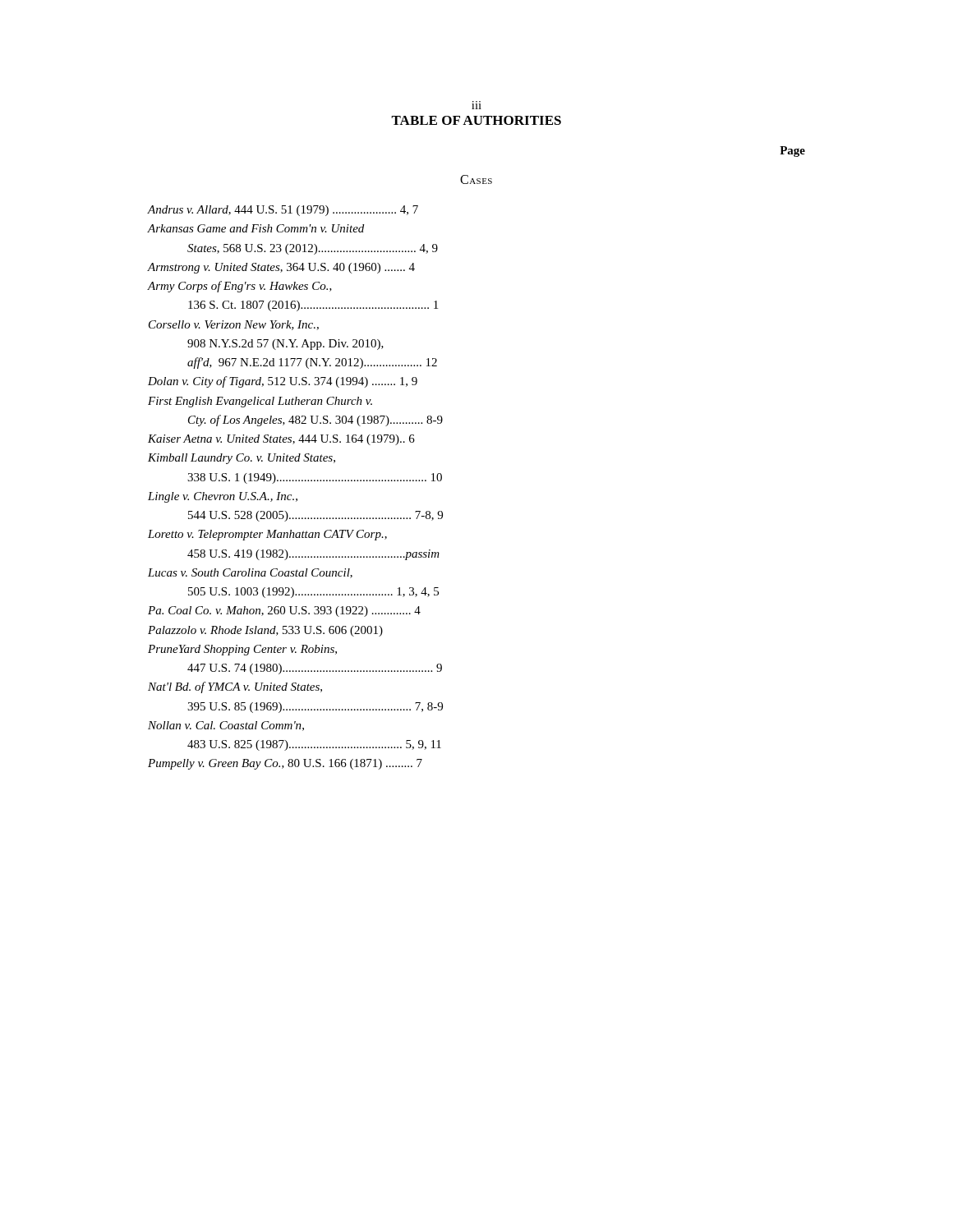
Task: Locate the text block starting "First English Evangelical Lutheran"
Action: [x=260, y=402]
